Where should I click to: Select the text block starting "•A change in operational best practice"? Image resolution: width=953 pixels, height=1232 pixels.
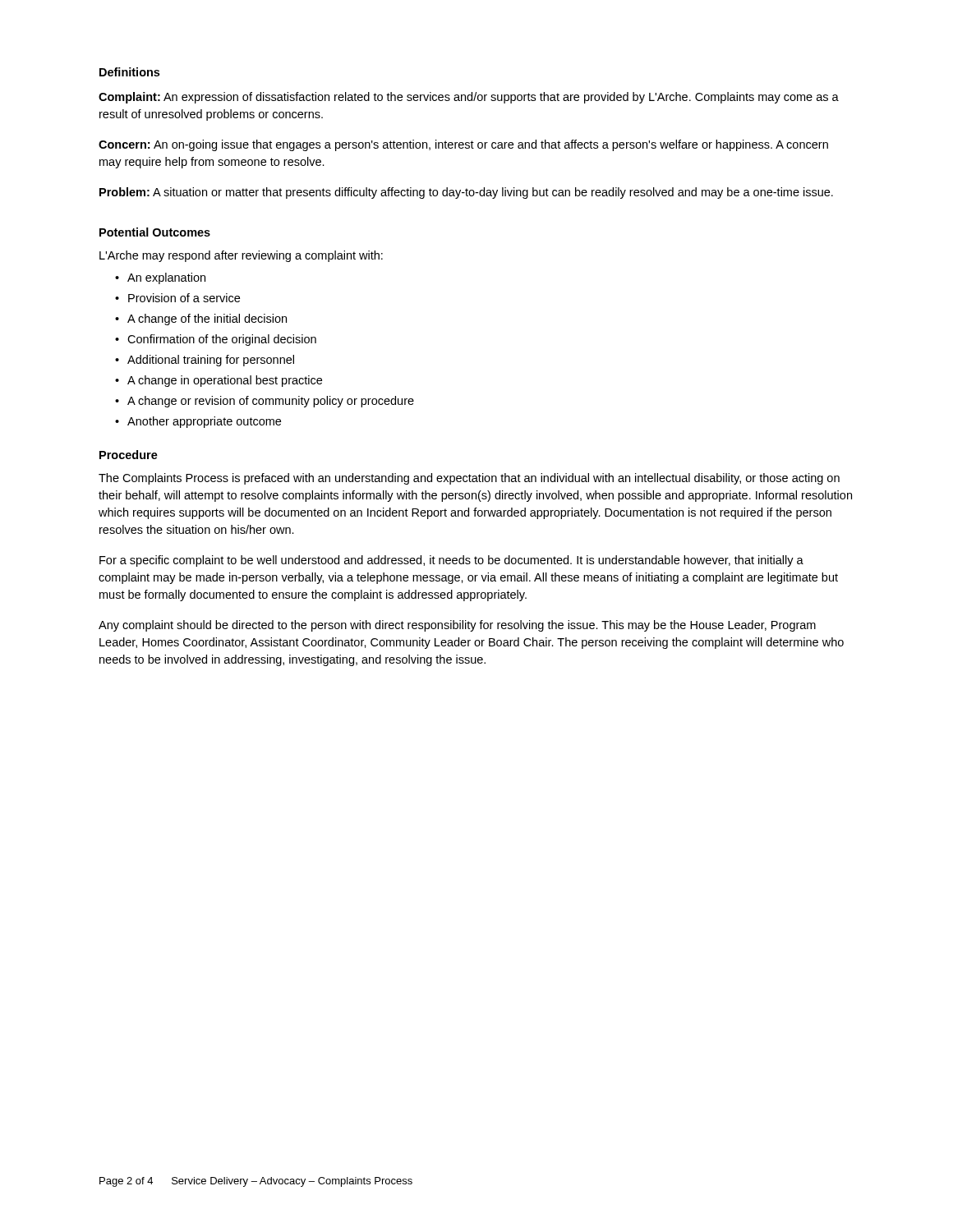click(x=219, y=381)
